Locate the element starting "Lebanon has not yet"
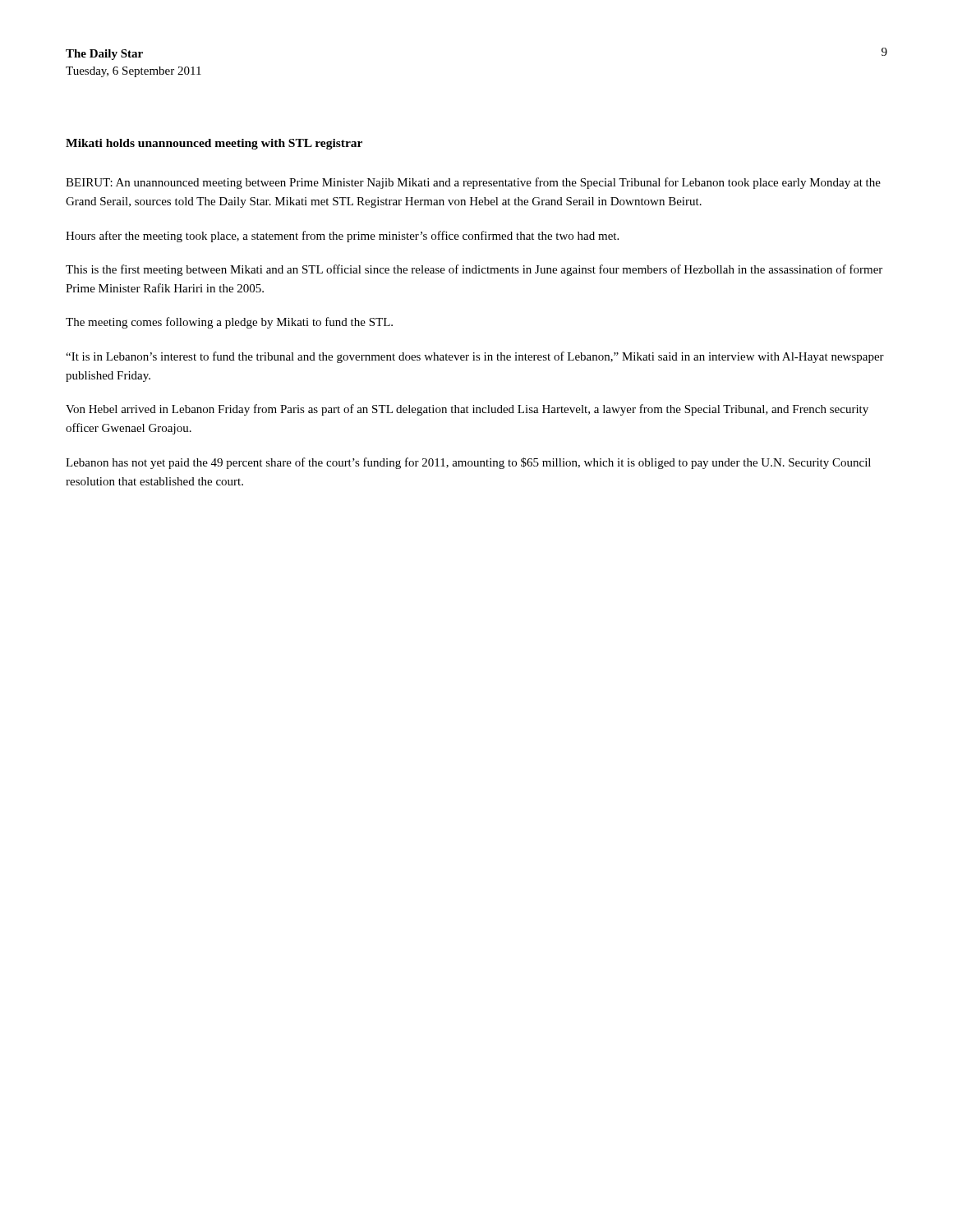 pos(468,472)
